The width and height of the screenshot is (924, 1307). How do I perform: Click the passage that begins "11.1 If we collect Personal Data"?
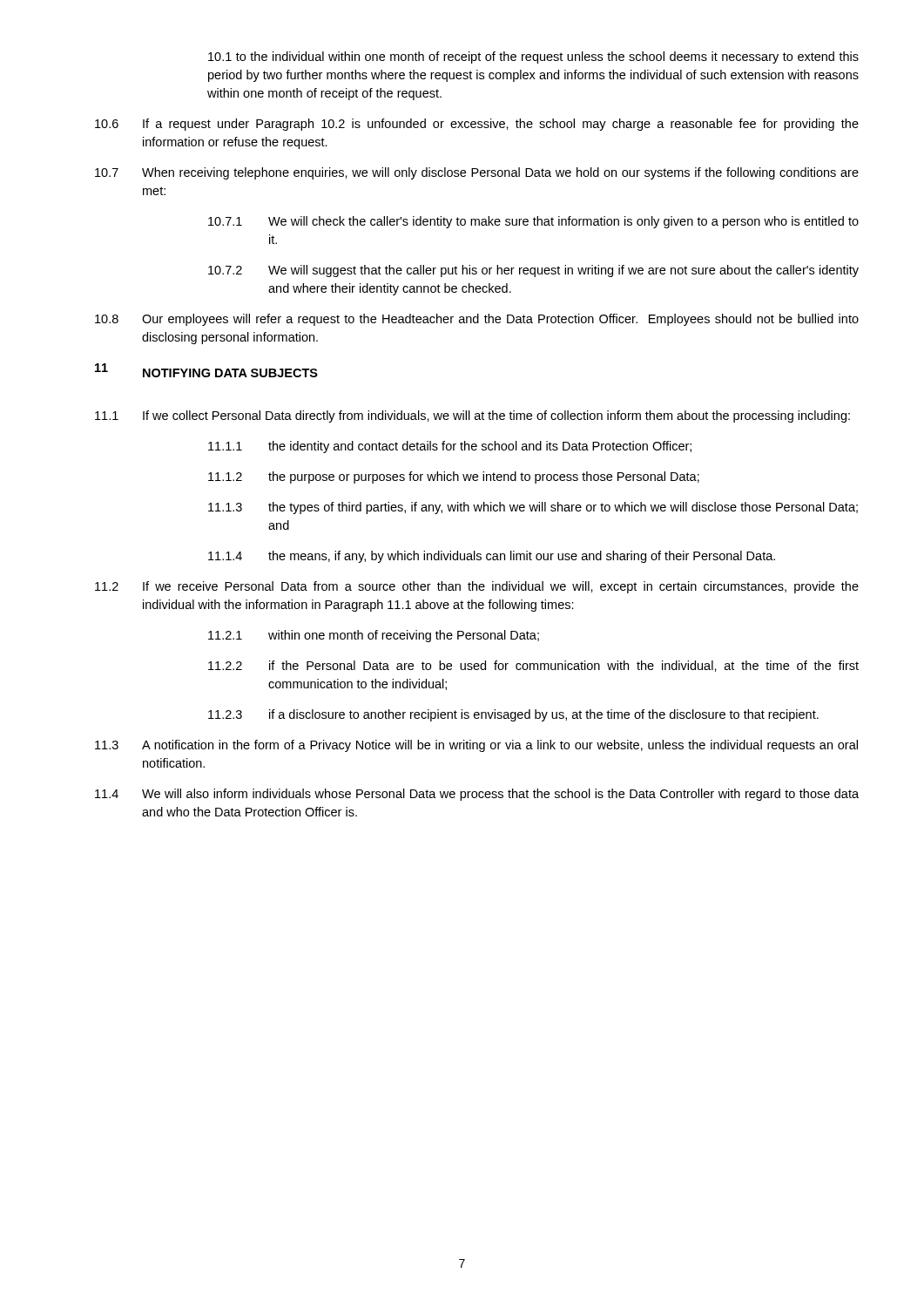click(x=476, y=416)
